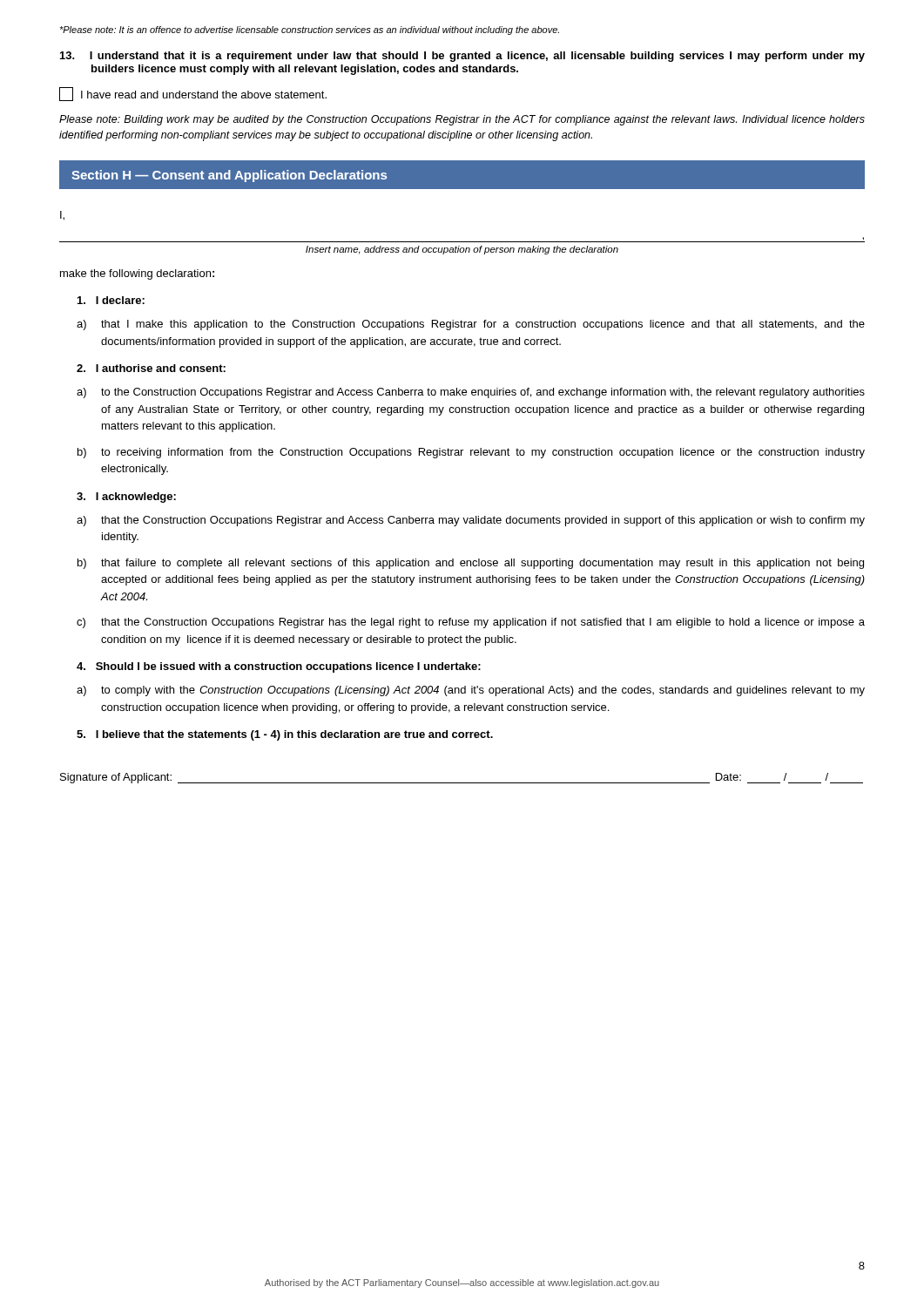This screenshot has height=1307, width=924.
Task: Navigate to the text starting "Insert name, address and occupation of"
Action: tap(462, 249)
